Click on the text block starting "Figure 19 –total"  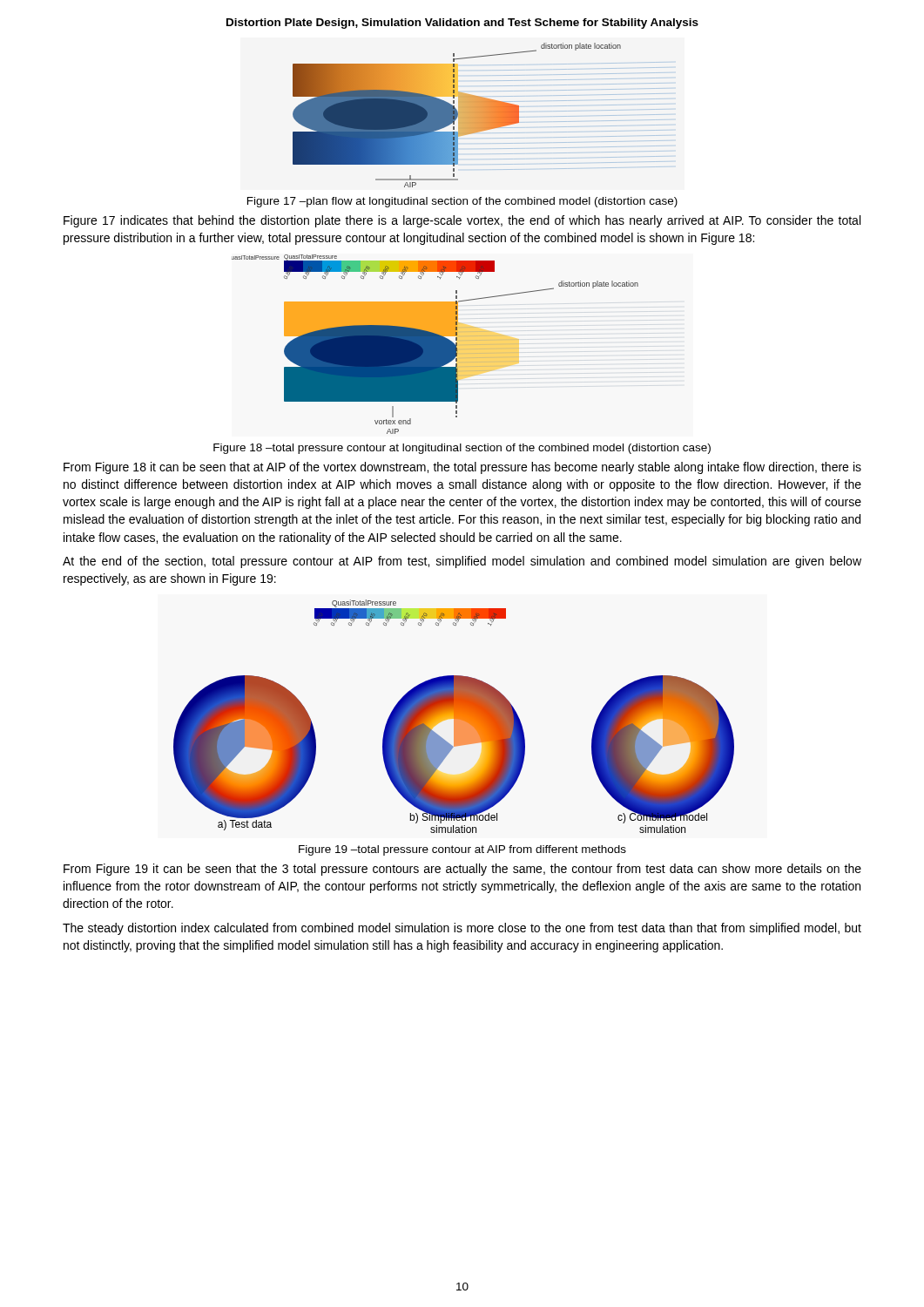462,849
